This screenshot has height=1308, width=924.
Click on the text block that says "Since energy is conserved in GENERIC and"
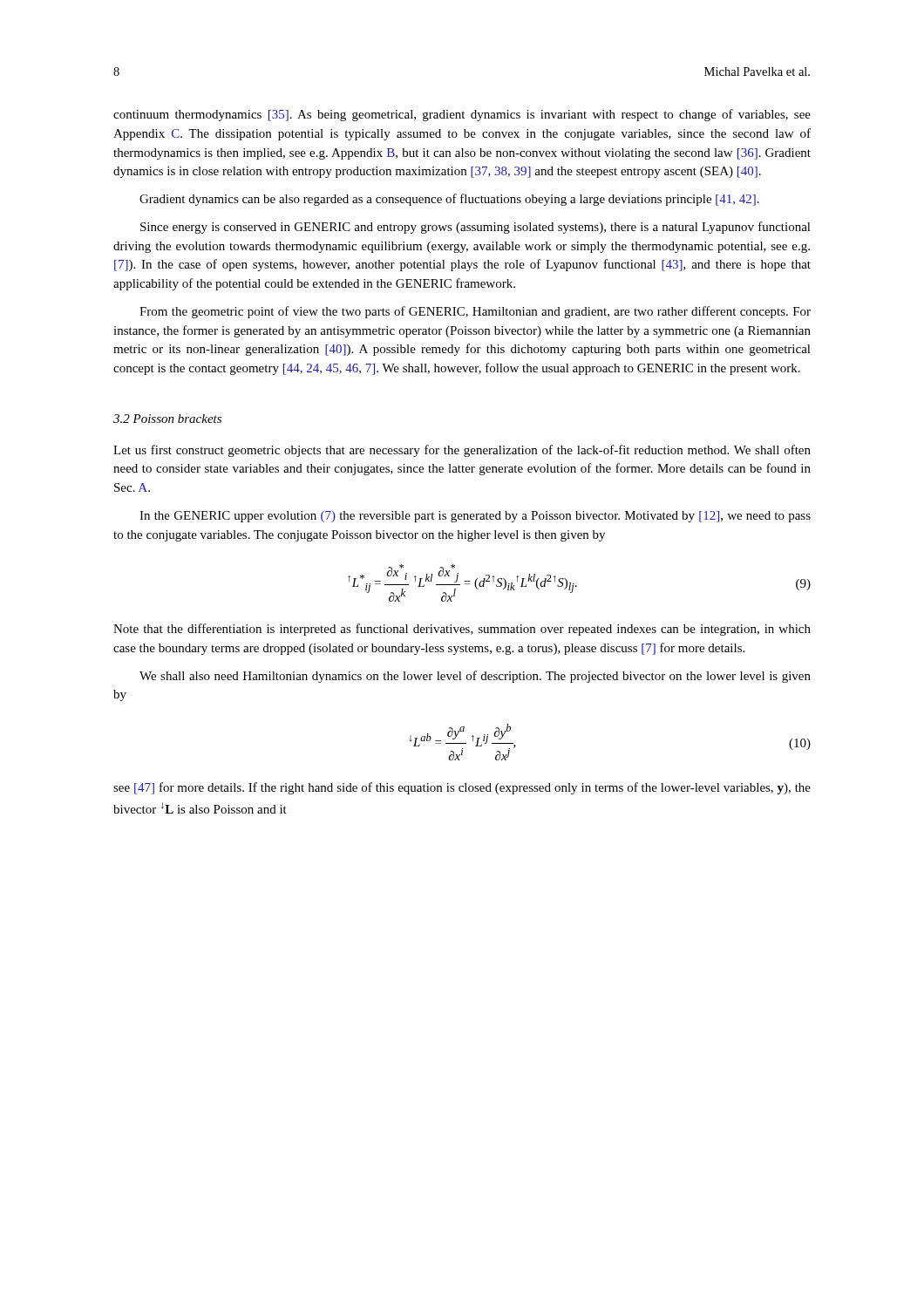pyautogui.click(x=462, y=256)
